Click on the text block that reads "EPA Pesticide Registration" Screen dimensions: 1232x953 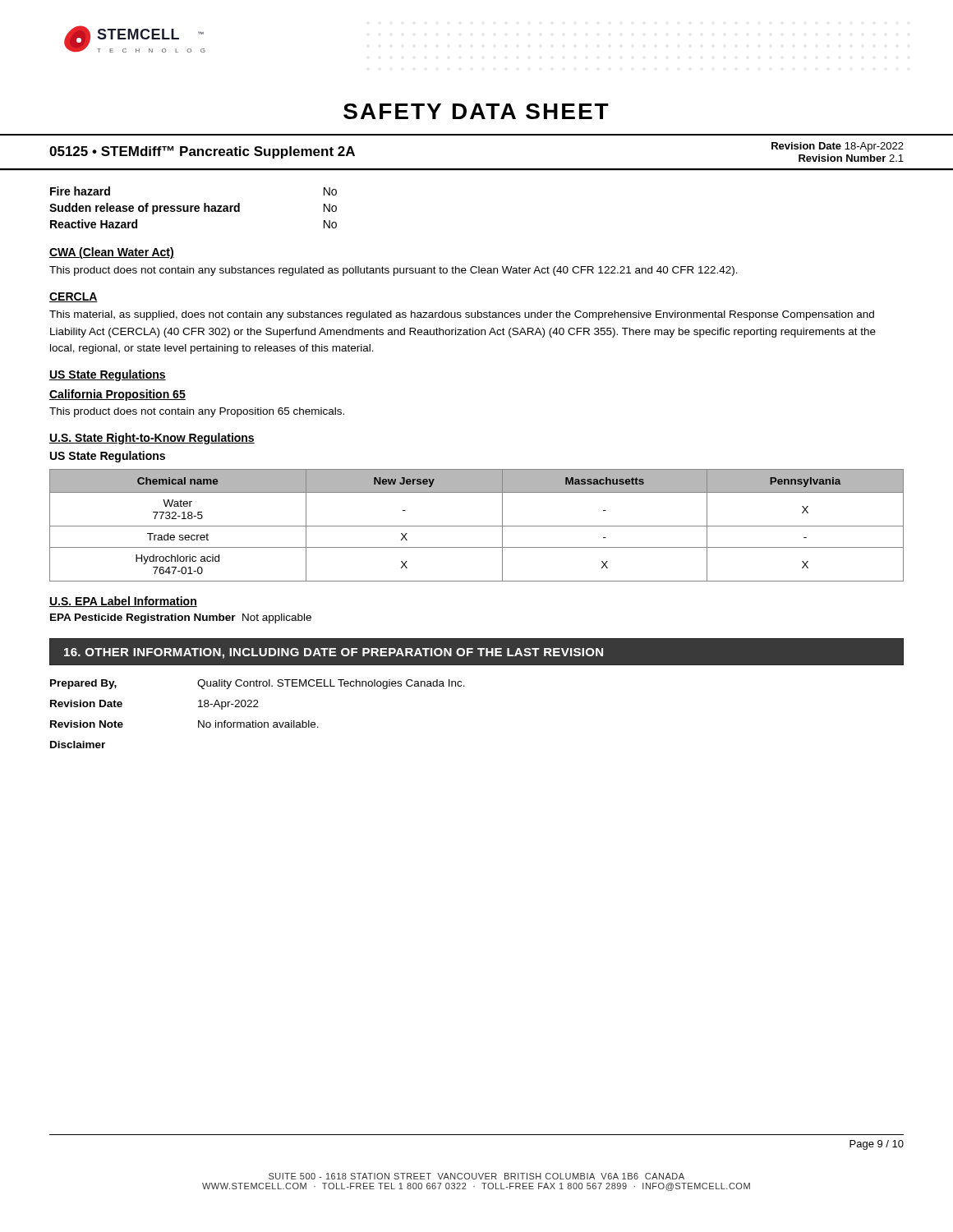pos(181,617)
